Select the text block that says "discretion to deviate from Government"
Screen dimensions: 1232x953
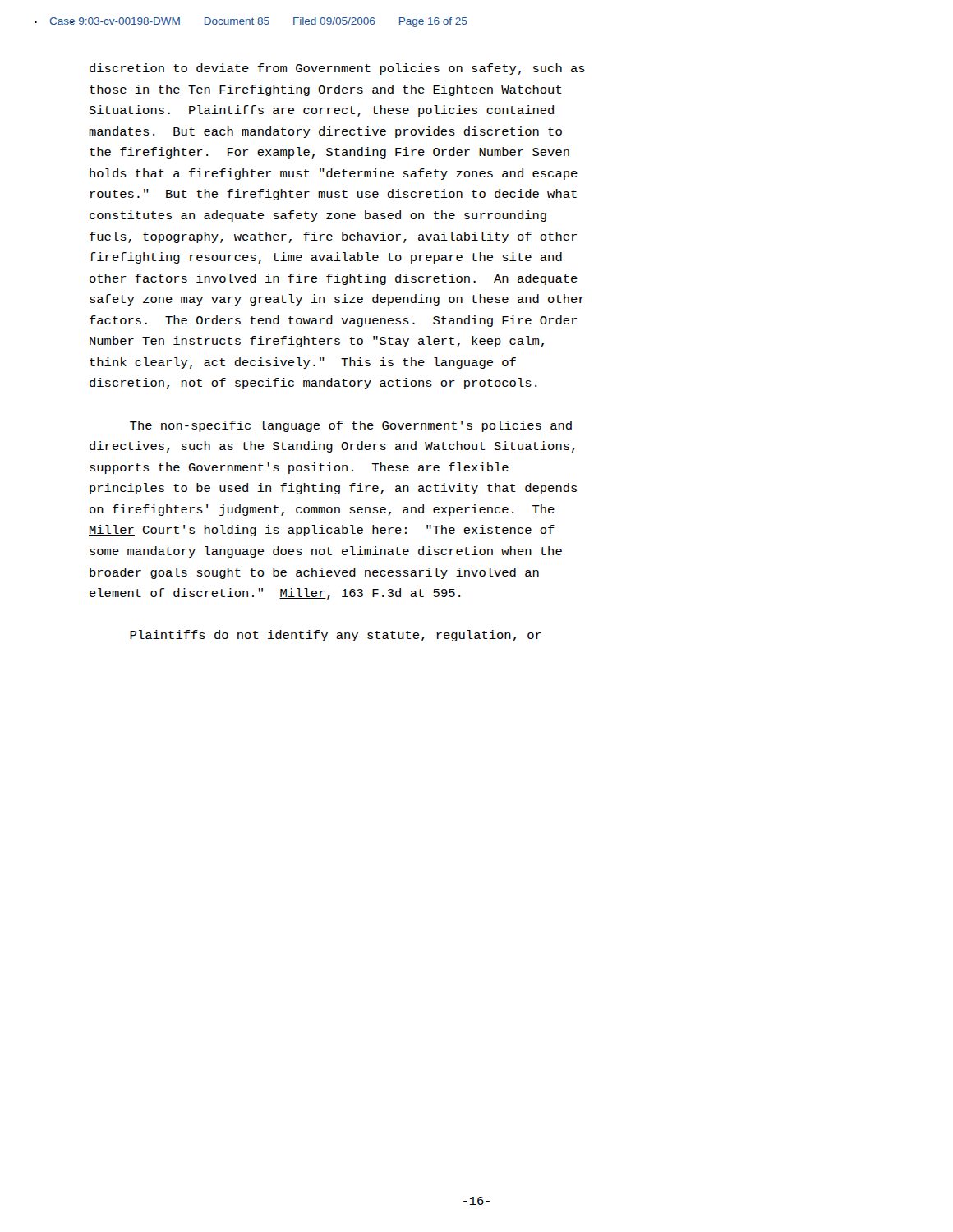476,227
